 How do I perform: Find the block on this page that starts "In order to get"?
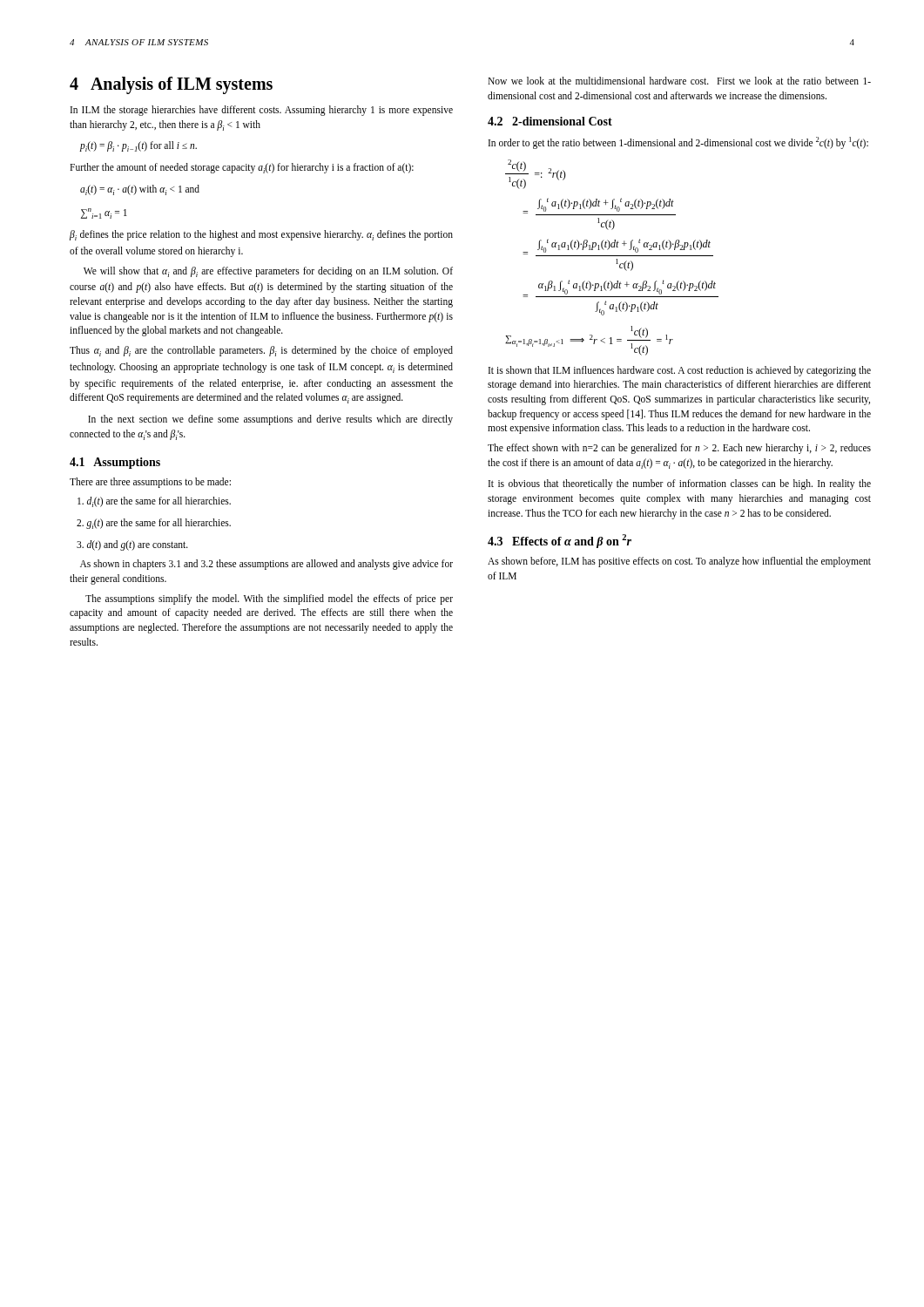coord(679,143)
